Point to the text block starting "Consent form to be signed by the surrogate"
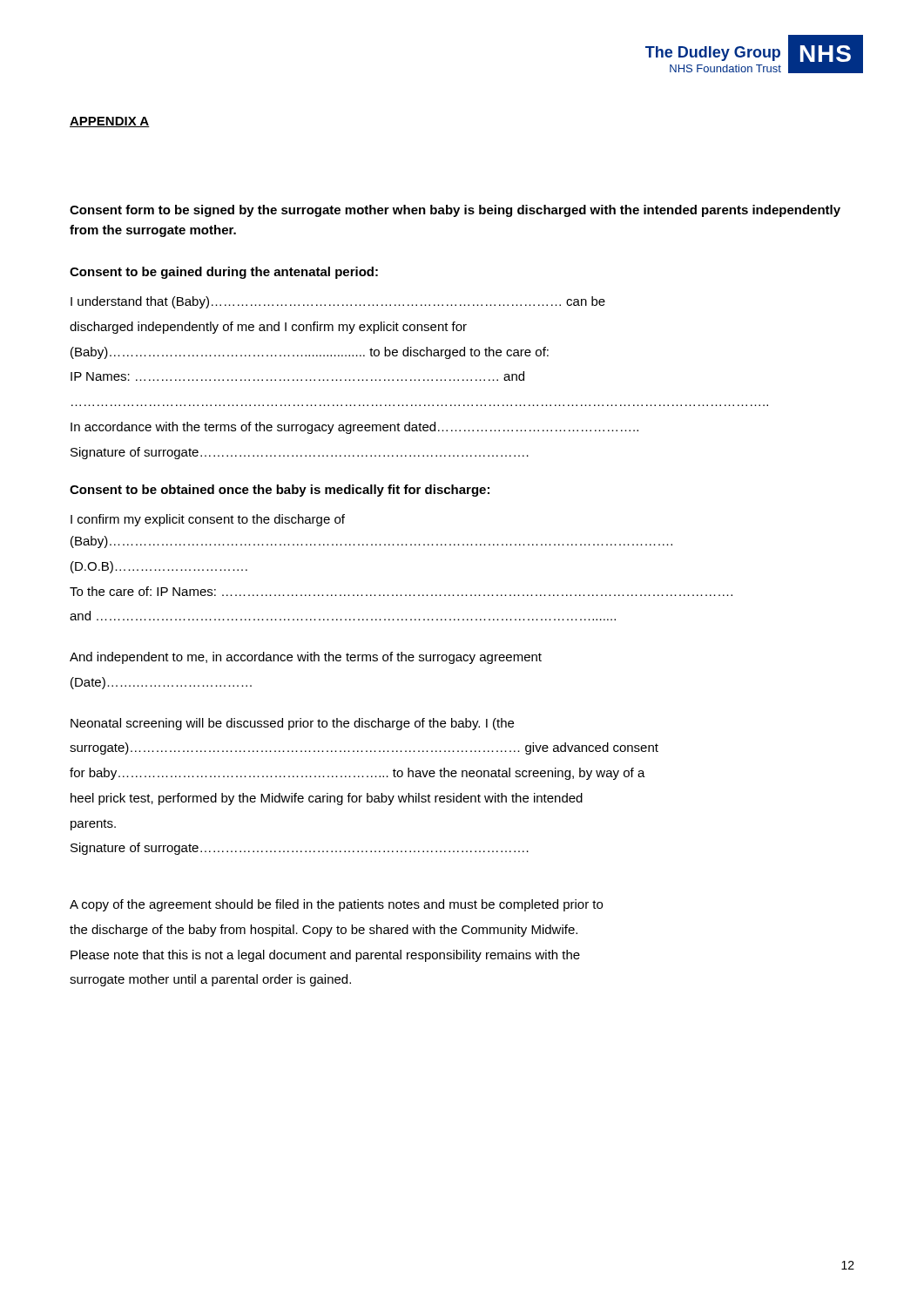The height and width of the screenshot is (1307, 924). (455, 219)
